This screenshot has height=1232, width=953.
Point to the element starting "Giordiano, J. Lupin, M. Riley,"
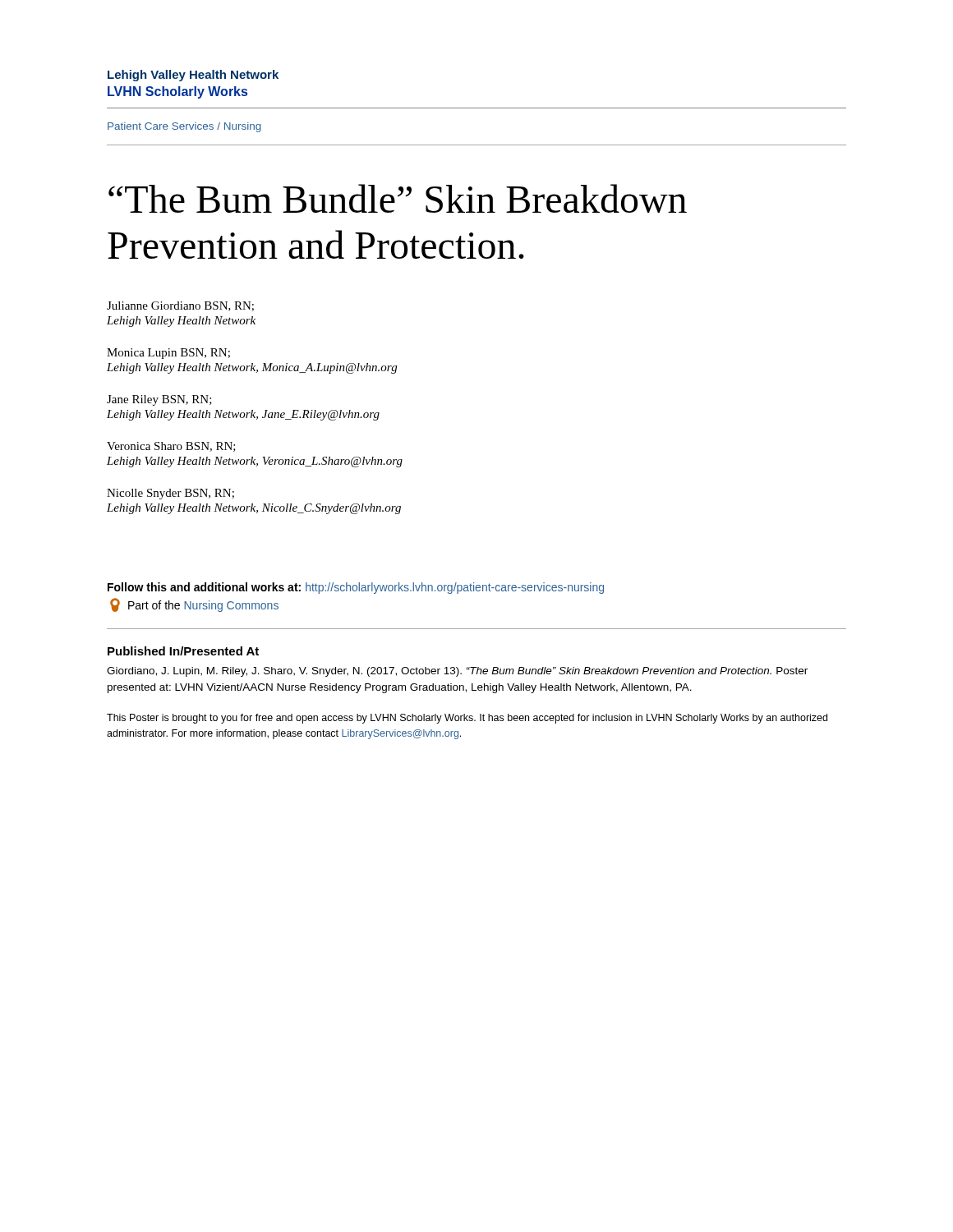pyautogui.click(x=476, y=679)
